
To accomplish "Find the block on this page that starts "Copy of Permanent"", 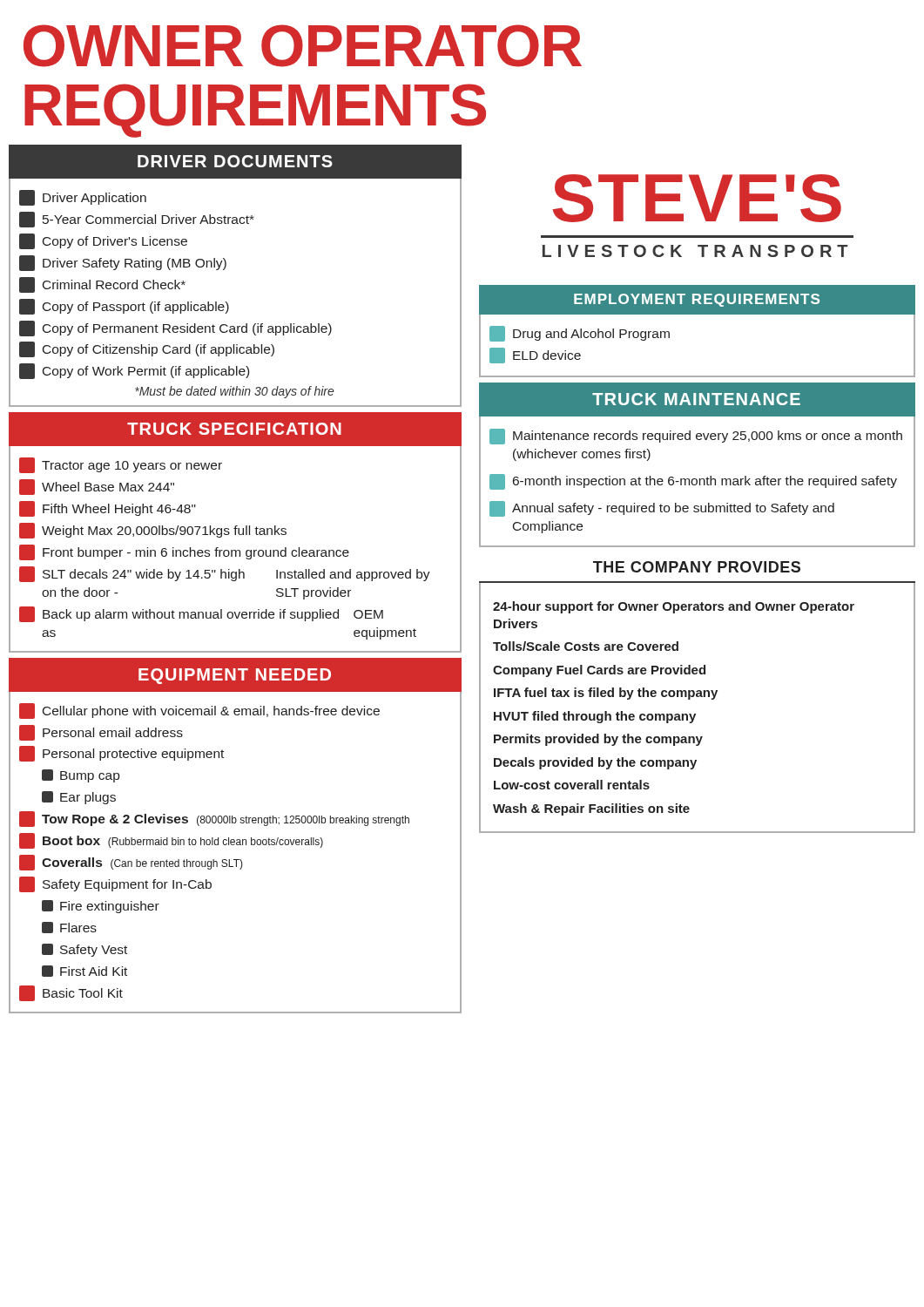I will (176, 328).
